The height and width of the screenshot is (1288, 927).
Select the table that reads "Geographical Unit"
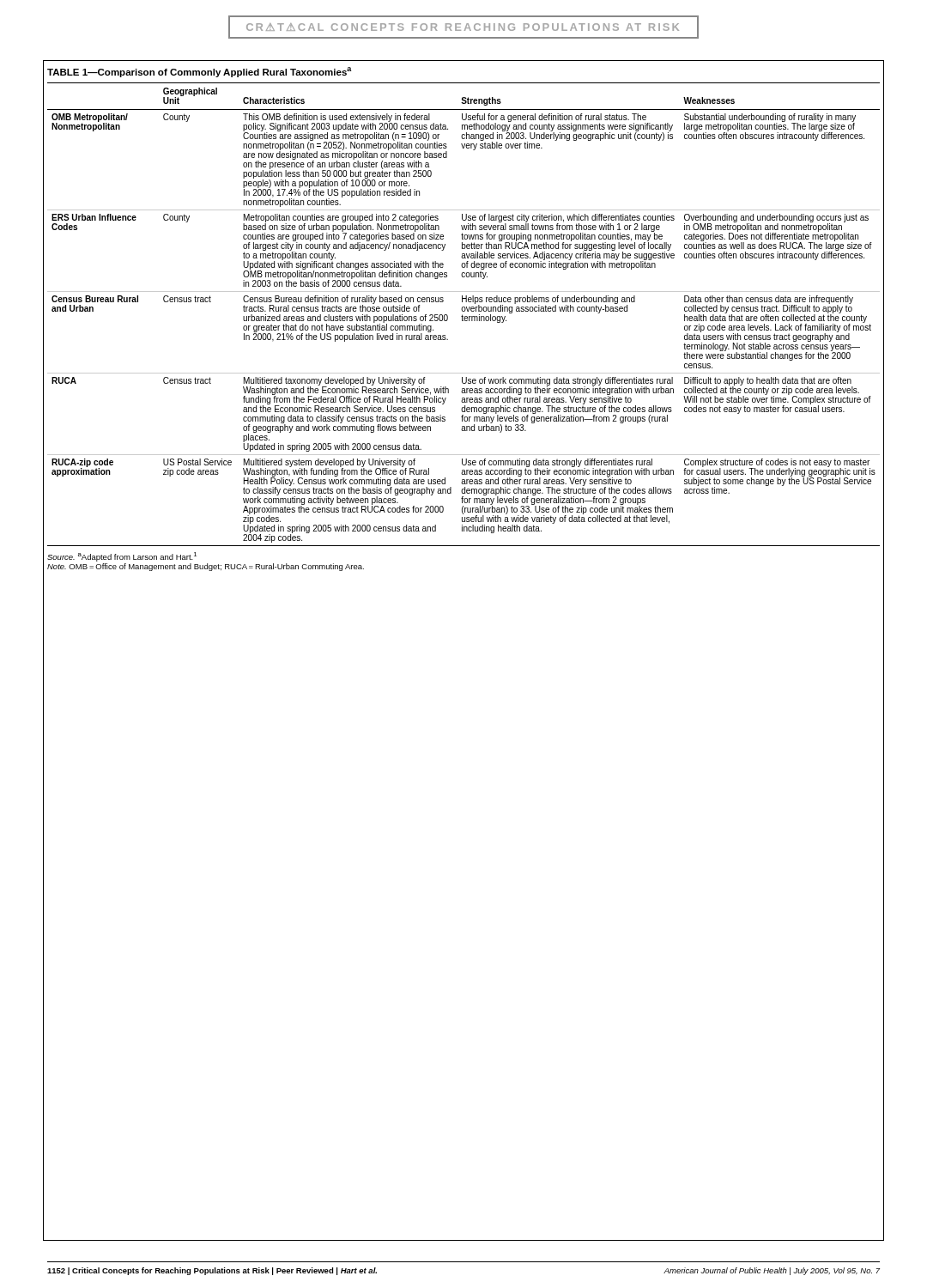464,314
